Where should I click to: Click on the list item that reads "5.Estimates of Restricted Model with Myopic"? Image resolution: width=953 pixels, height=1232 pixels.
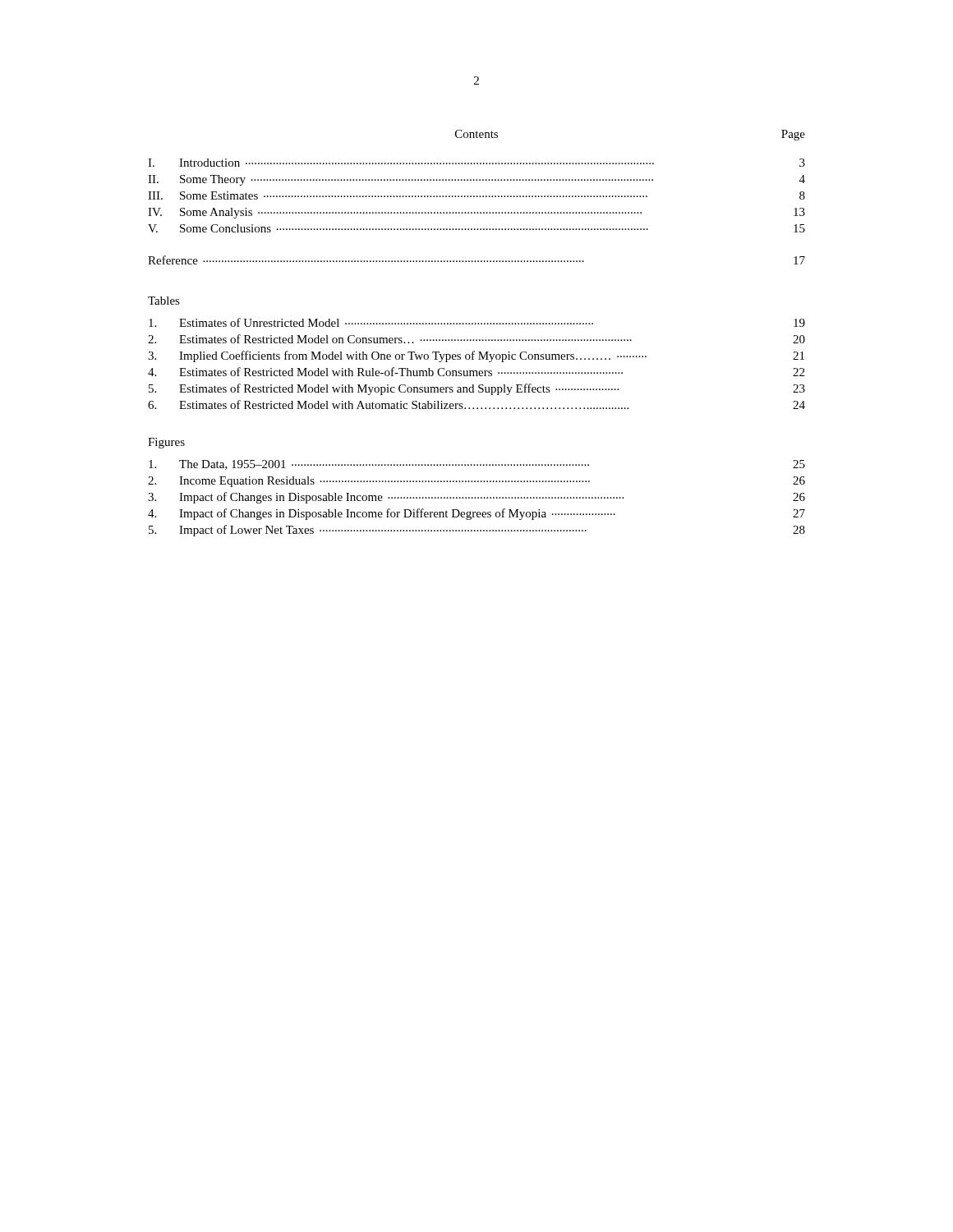pos(476,389)
